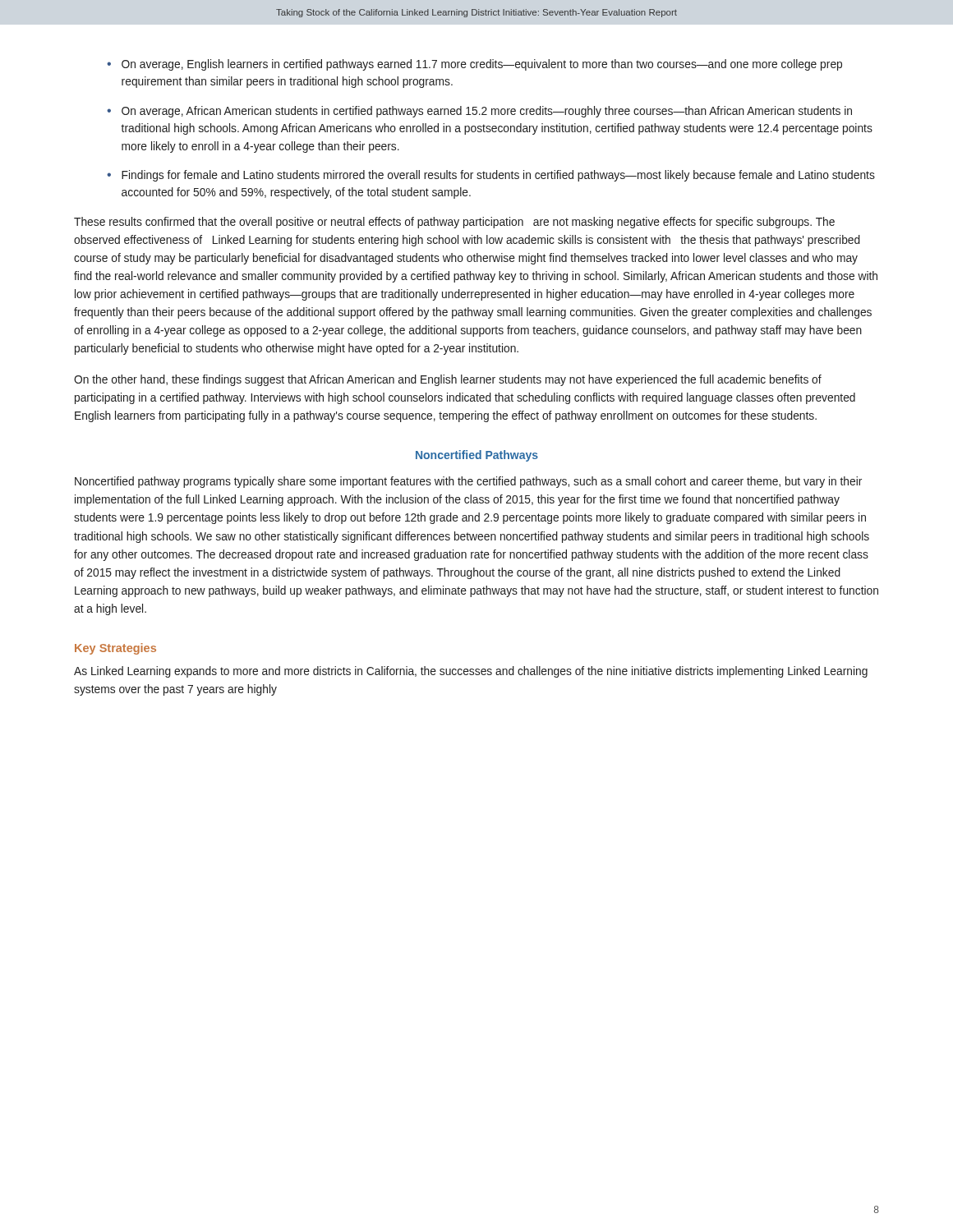Find the list item containing "• On average, English learners in"
The height and width of the screenshot is (1232, 953).
click(493, 73)
